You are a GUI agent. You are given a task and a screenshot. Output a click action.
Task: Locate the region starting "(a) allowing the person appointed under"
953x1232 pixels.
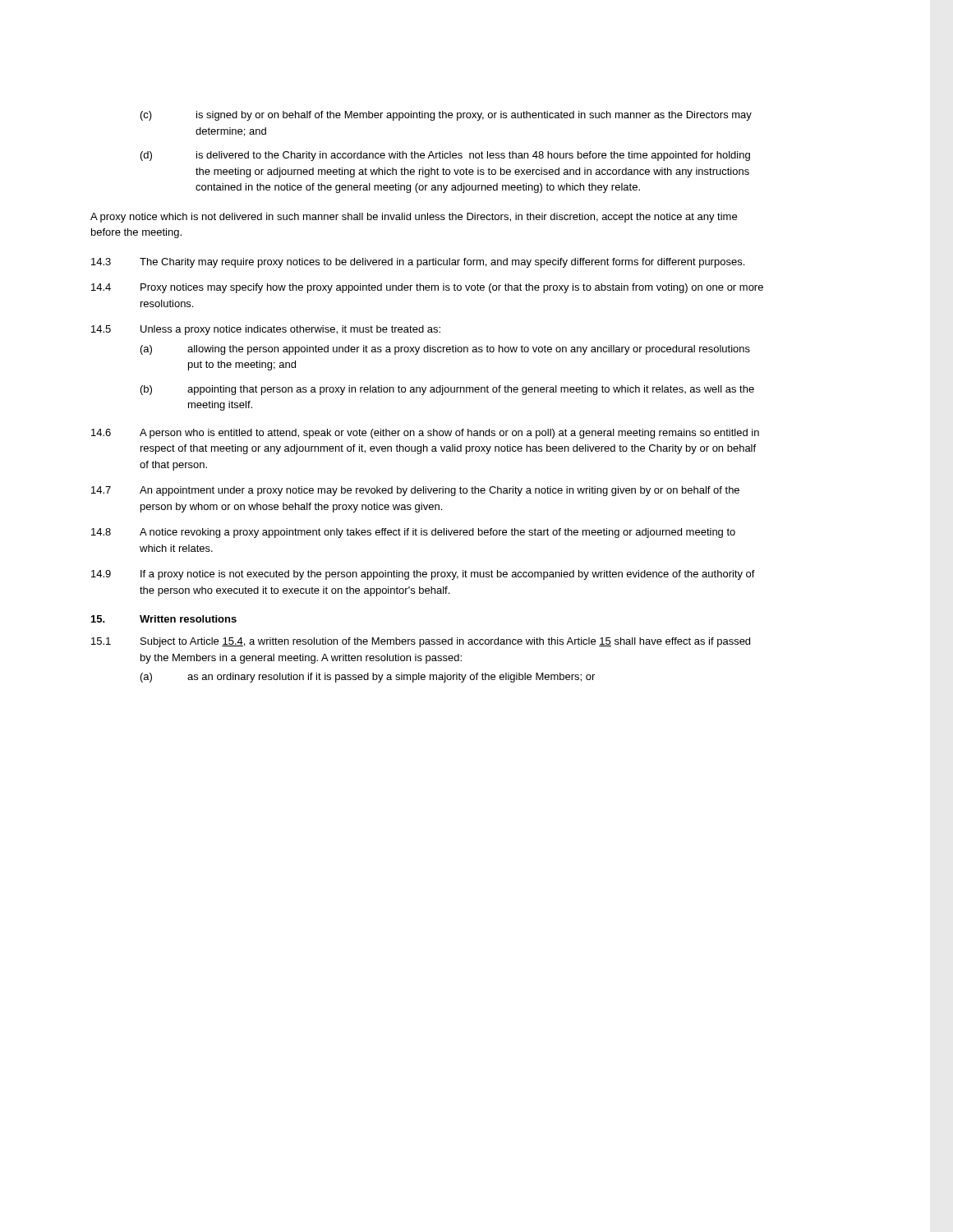point(452,356)
